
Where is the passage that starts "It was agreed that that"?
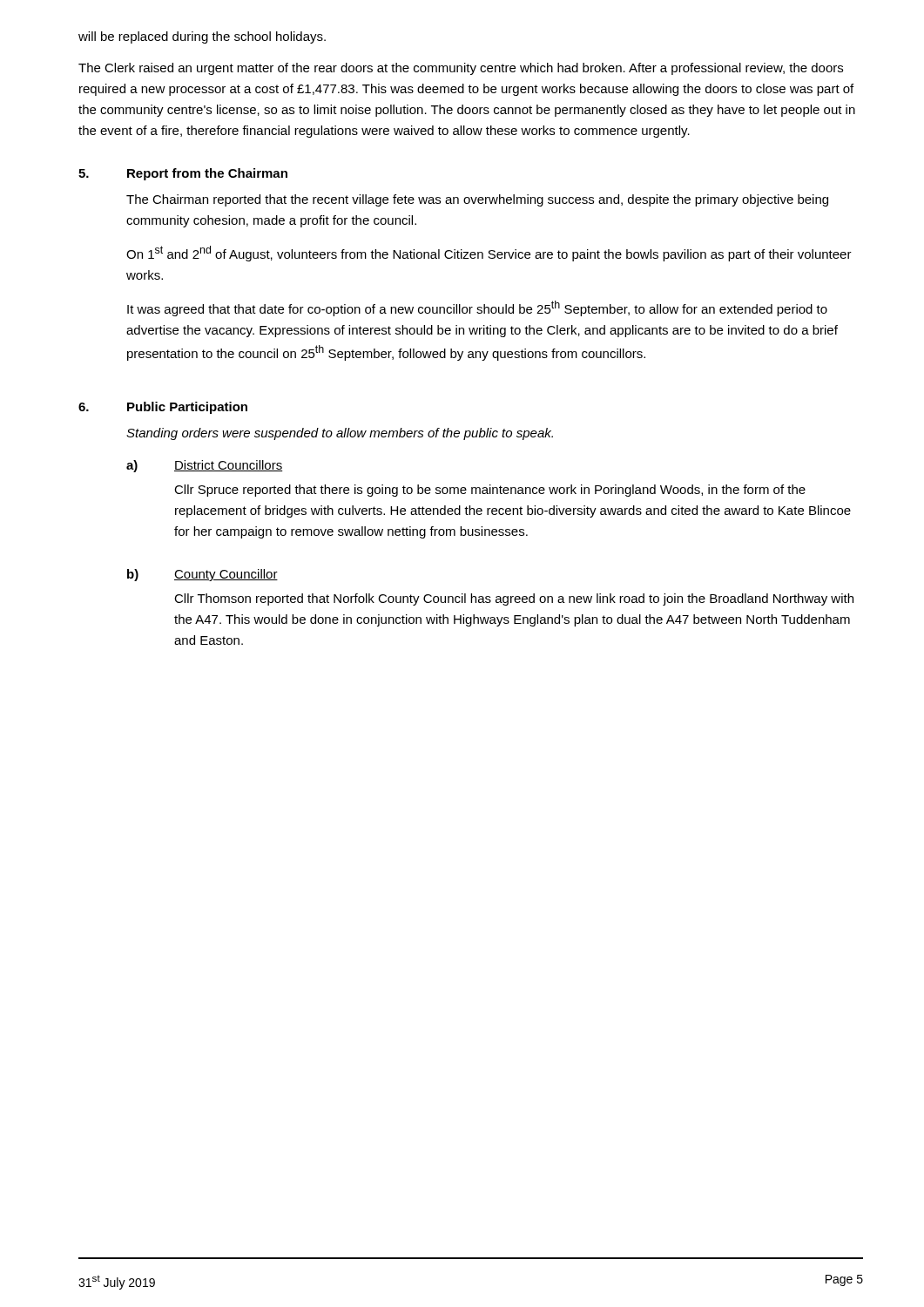[x=482, y=330]
